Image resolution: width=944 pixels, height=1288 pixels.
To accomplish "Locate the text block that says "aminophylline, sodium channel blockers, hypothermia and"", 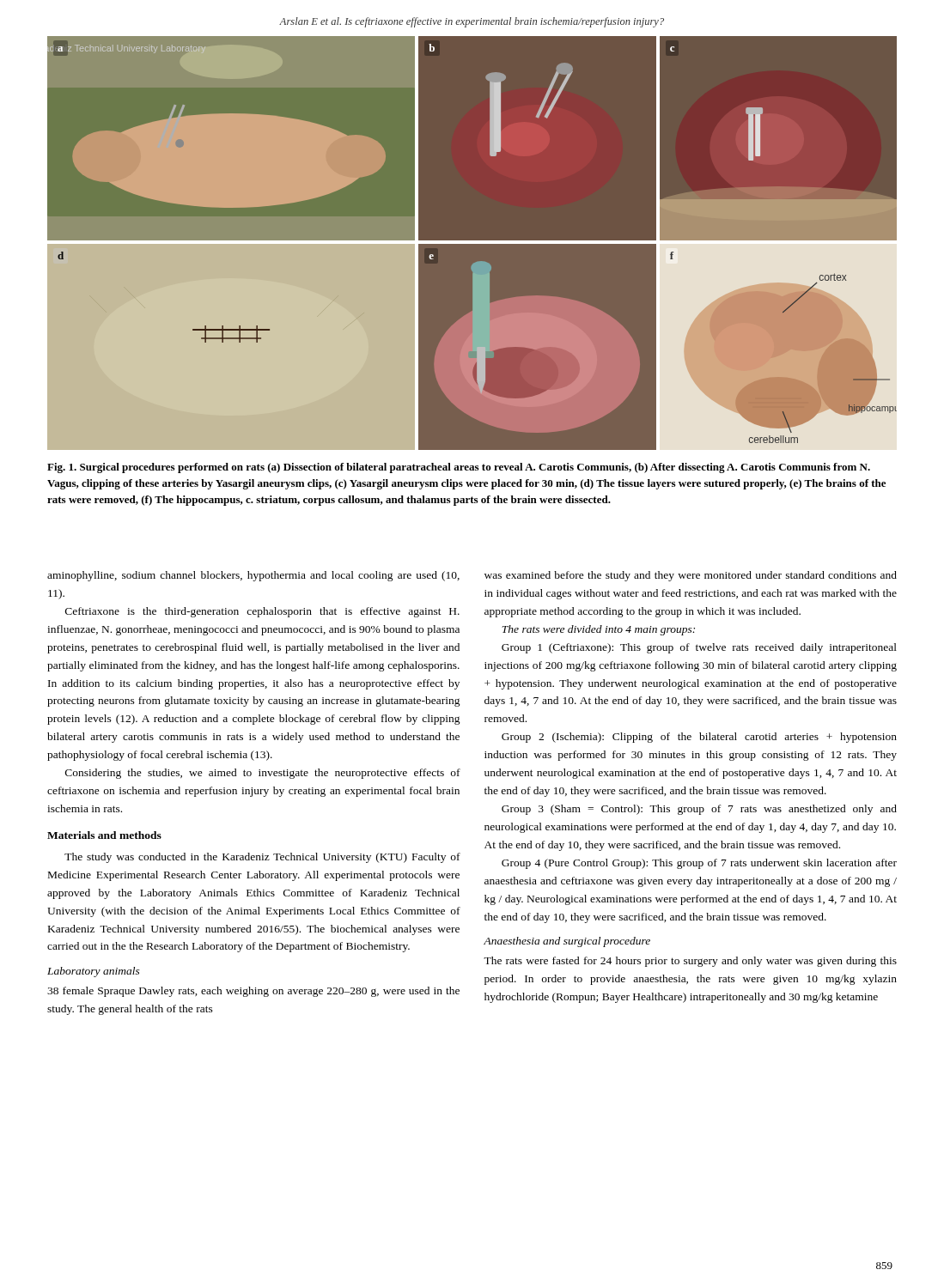I will pos(254,793).
